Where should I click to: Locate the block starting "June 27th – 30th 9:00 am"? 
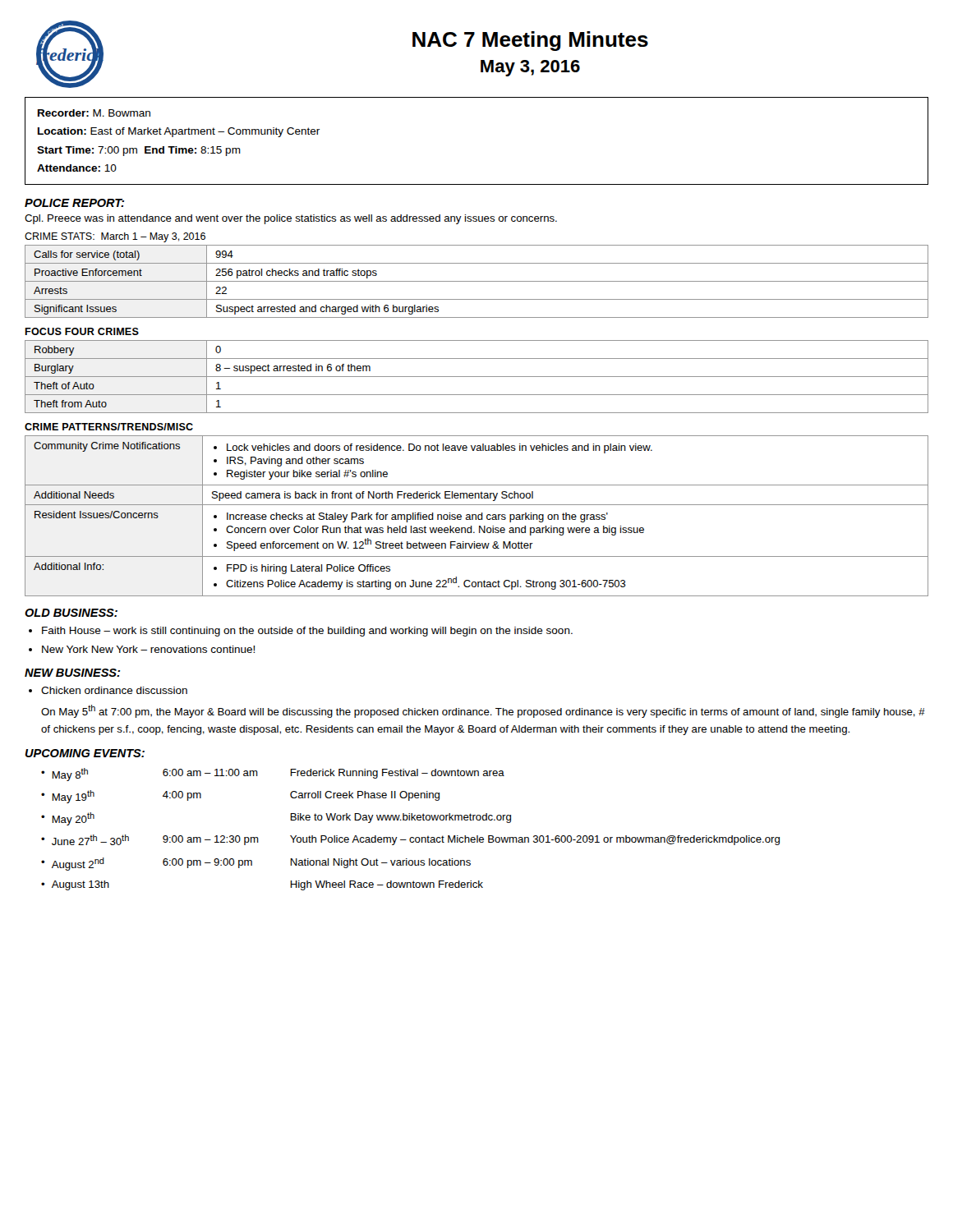point(416,841)
